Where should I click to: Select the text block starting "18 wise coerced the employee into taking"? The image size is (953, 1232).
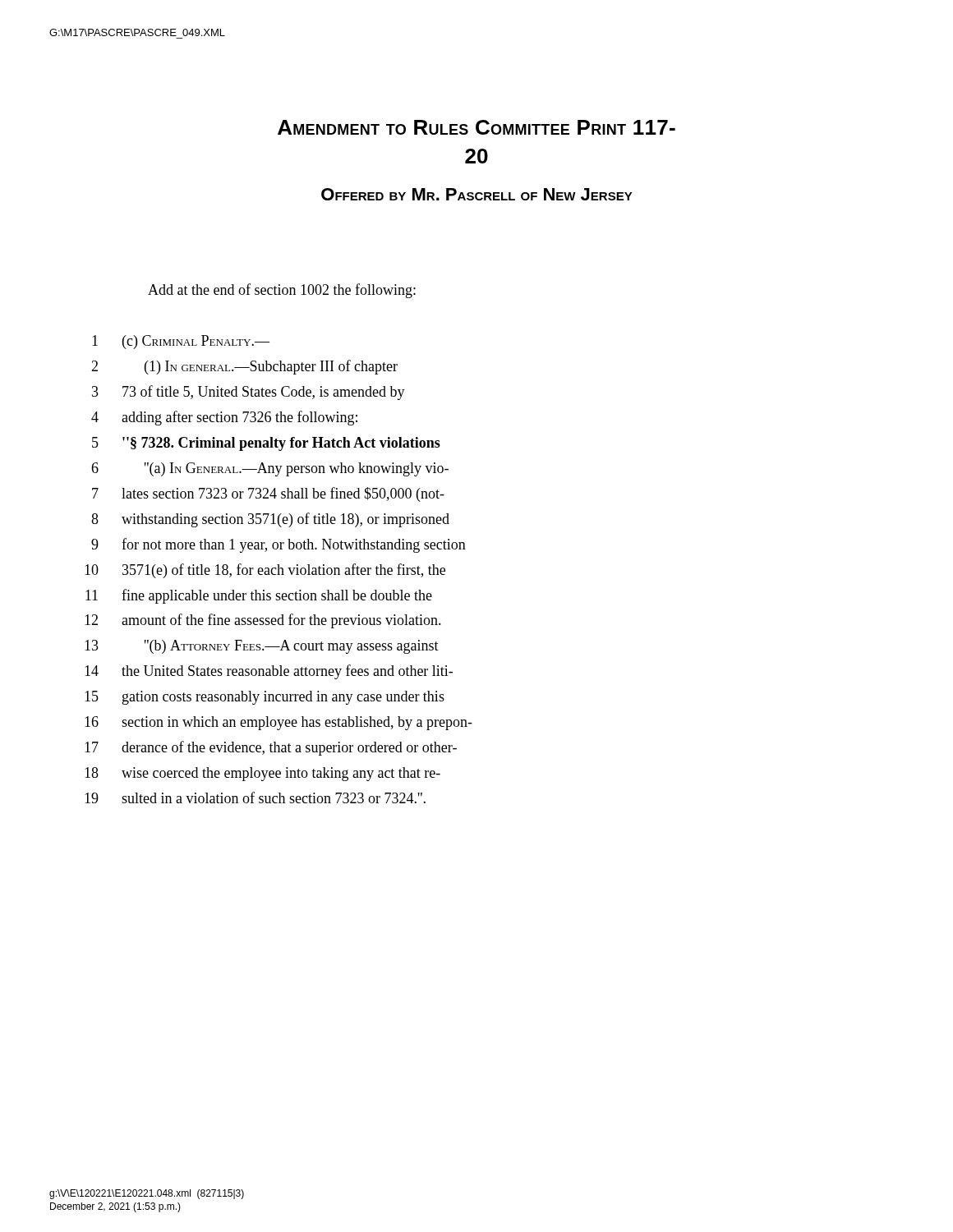[x=262, y=774]
